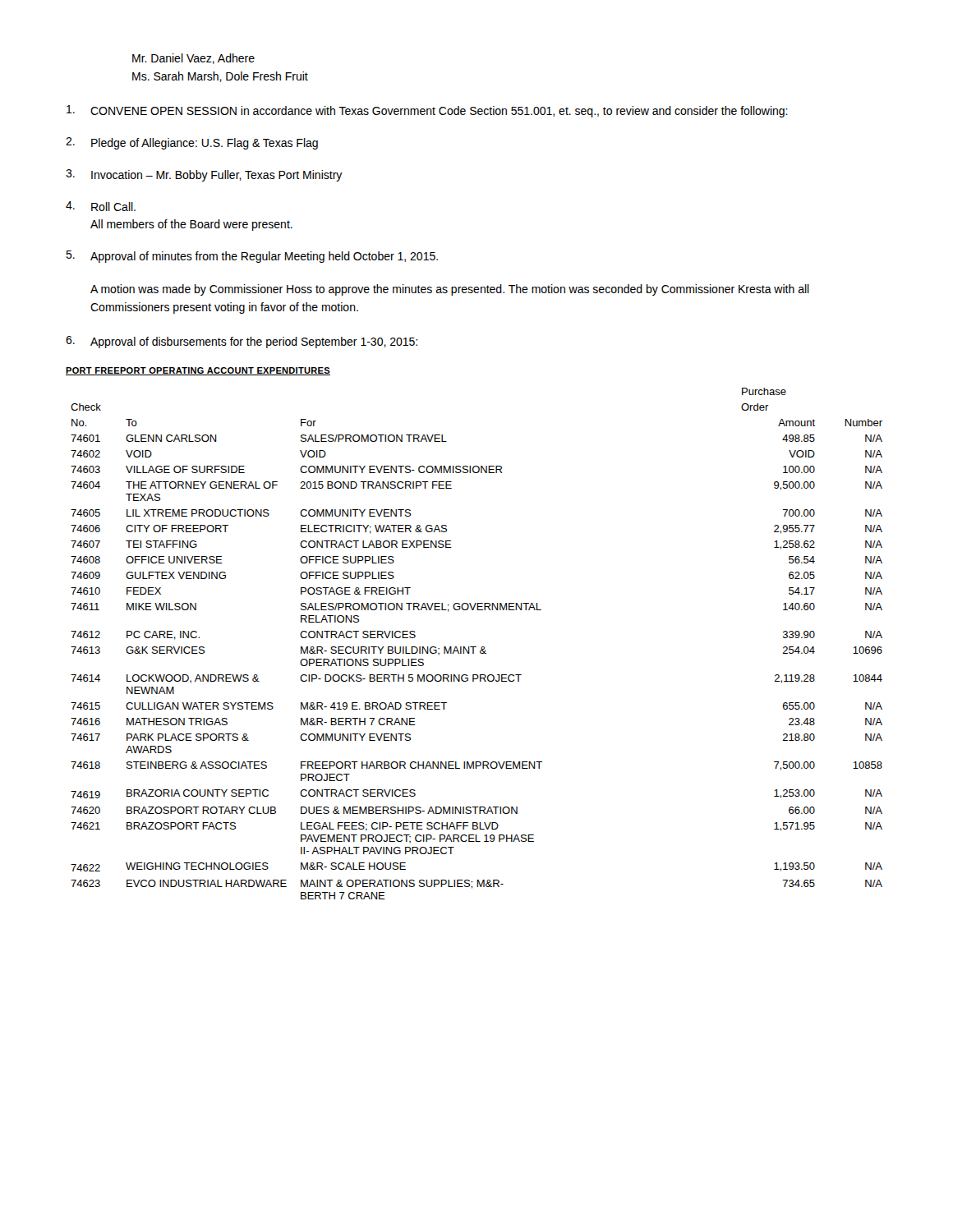Screen dimensions: 1232x953
Task: Find the element starting "CONVENE OPEN SESSION in accordance with"
Action: coord(476,111)
